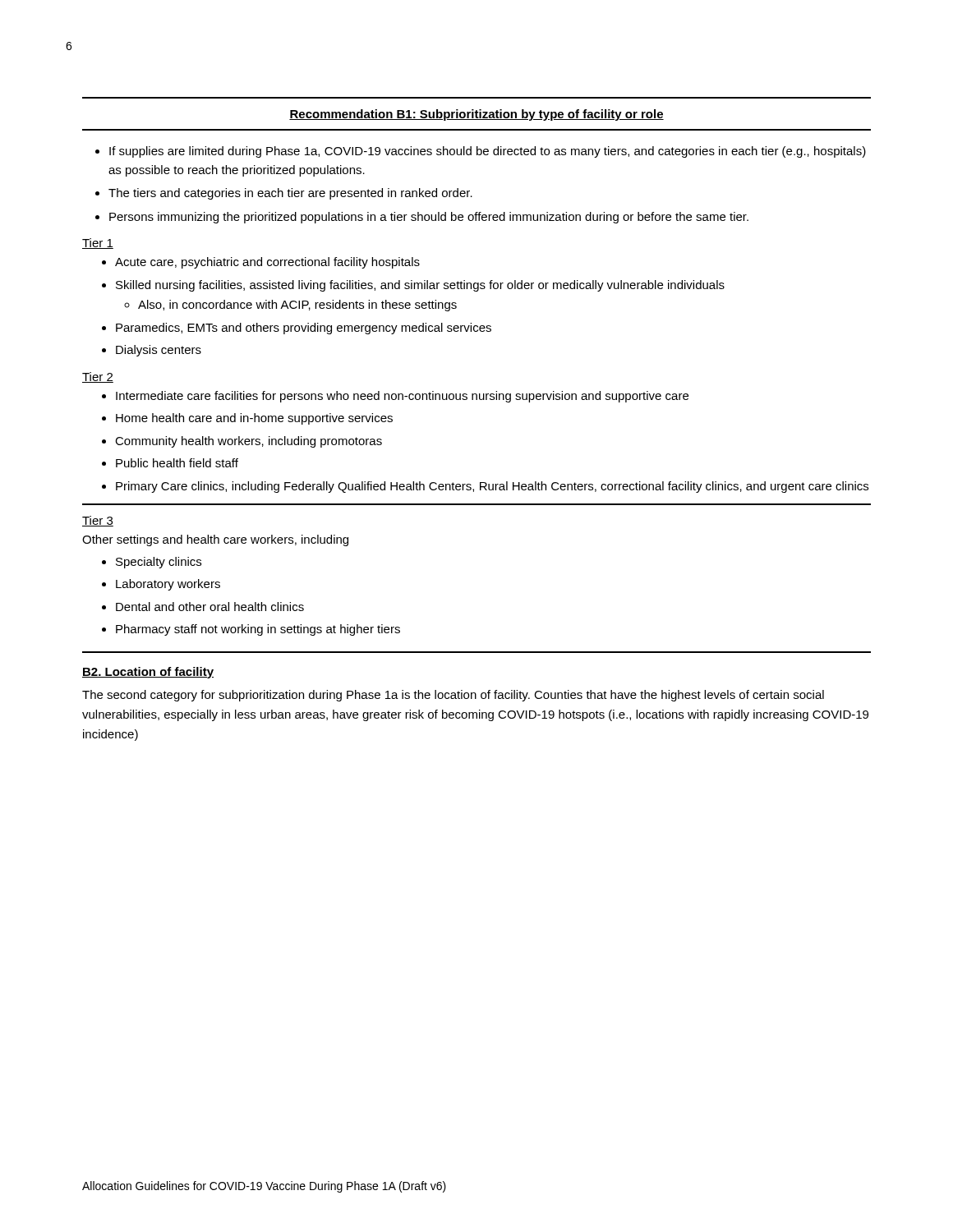Find "Dialysis centers" on this page
The height and width of the screenshot is (1232, 953).
click(x=158, y=349)
